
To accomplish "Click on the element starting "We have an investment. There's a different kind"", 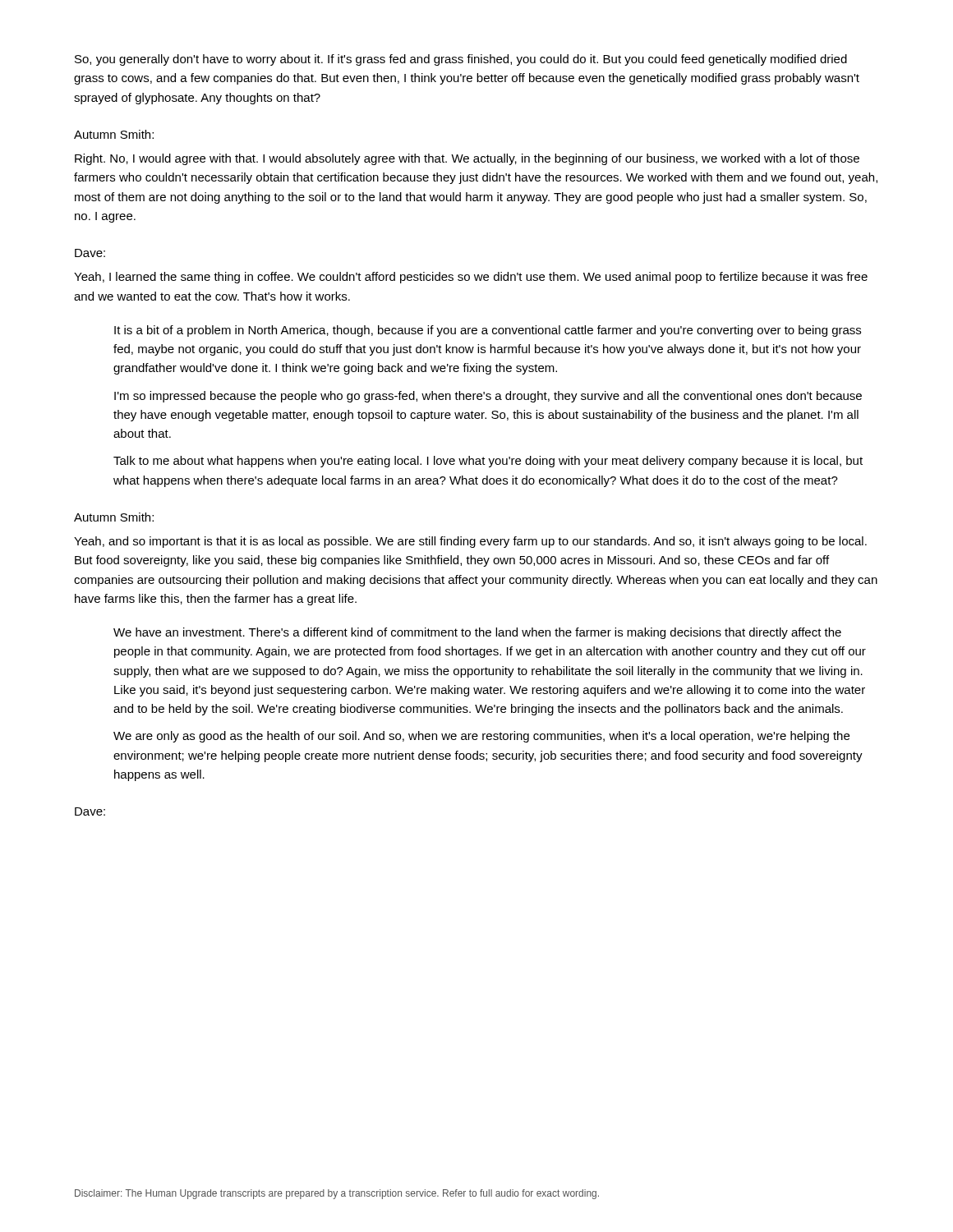I will point(490,670).
